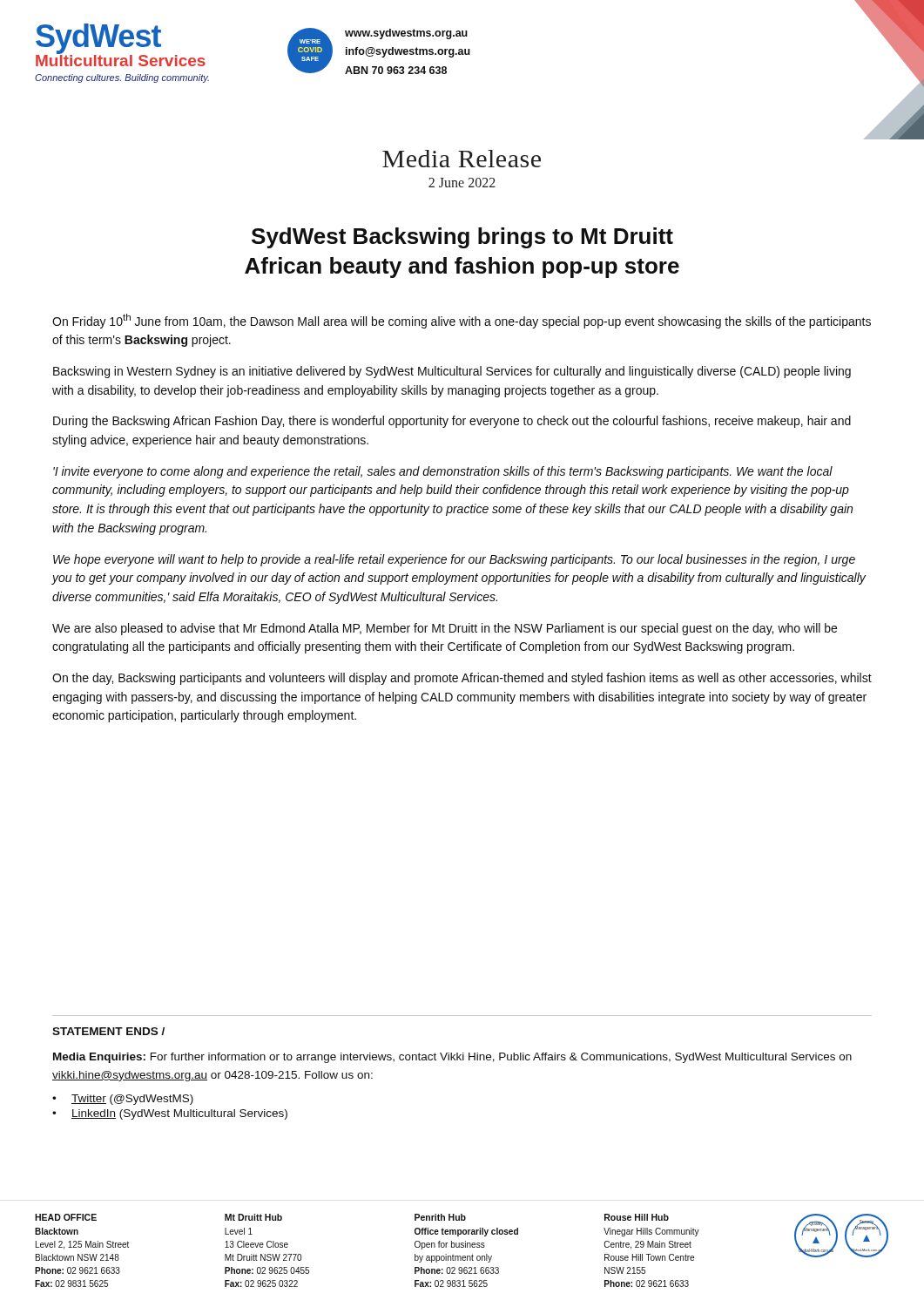Point to the block beginning "Backswing in Western Sydney is"
The image size is (924, 1307).
click(452, 381)
